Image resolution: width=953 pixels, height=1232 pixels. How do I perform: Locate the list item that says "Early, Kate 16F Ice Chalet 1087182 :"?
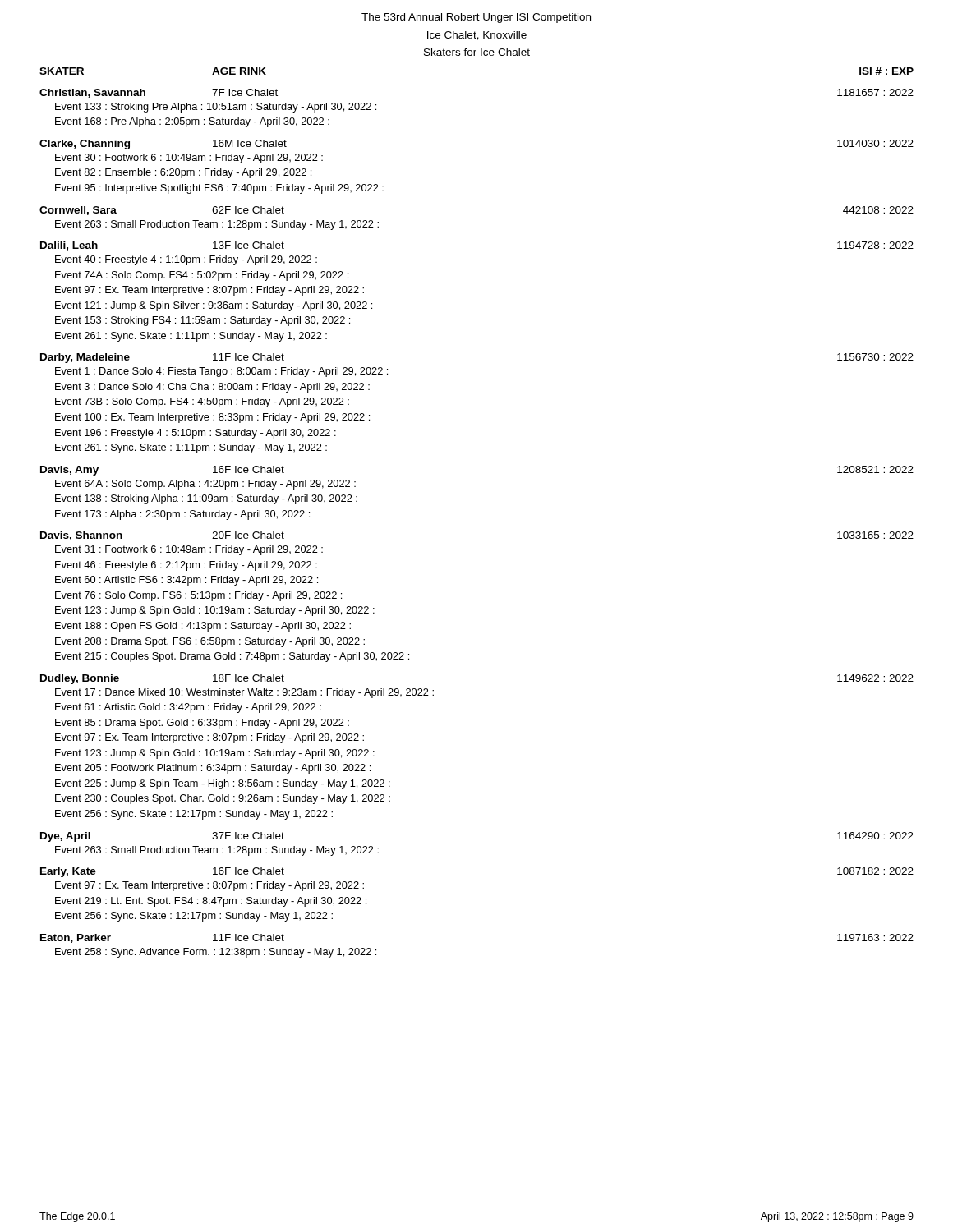54,872
